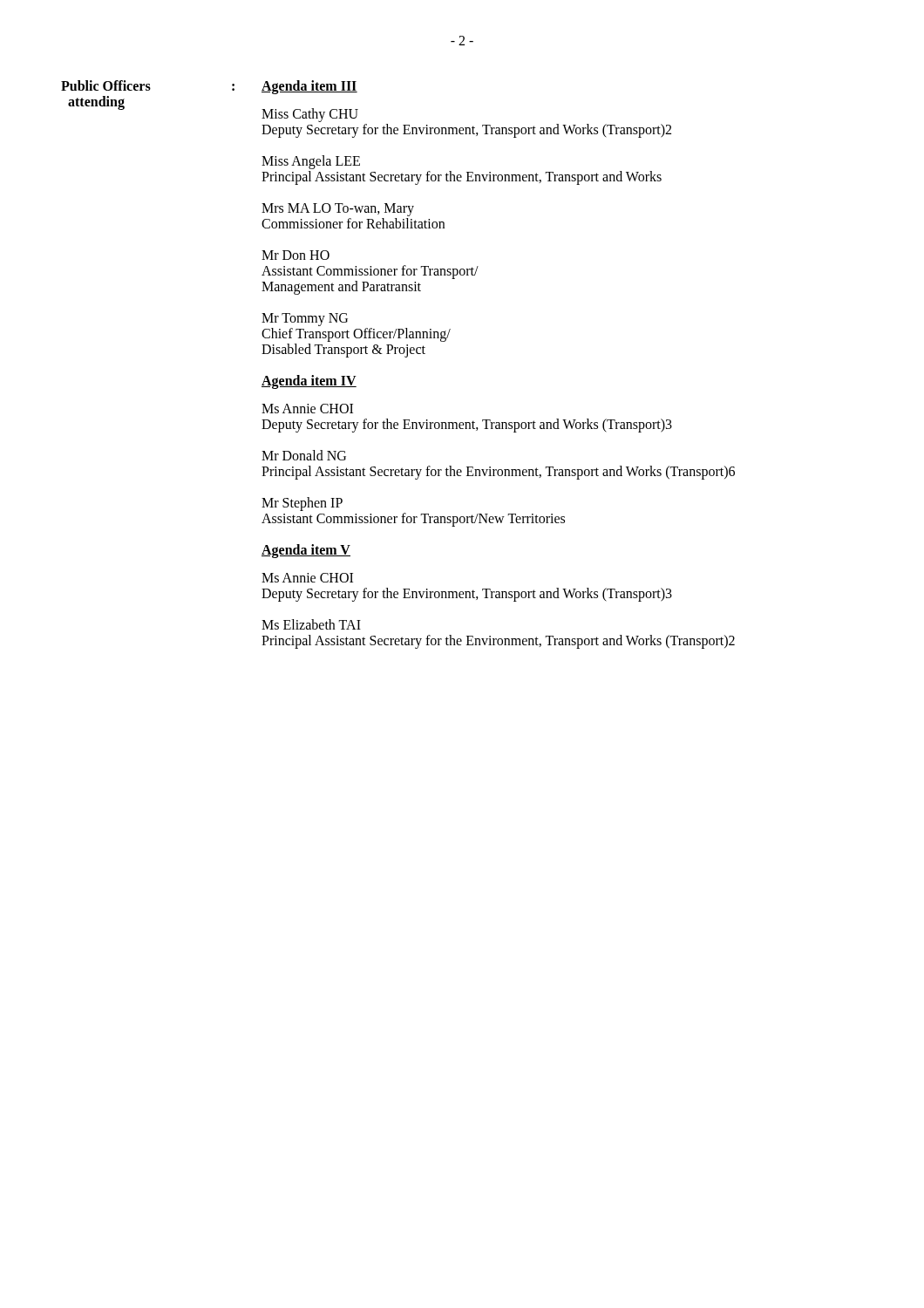Where is the passage that starts "Mr Donald NG Principal Assistant Secretary"?
This screenshot has height=1308, width=924.
coord(562,464)
